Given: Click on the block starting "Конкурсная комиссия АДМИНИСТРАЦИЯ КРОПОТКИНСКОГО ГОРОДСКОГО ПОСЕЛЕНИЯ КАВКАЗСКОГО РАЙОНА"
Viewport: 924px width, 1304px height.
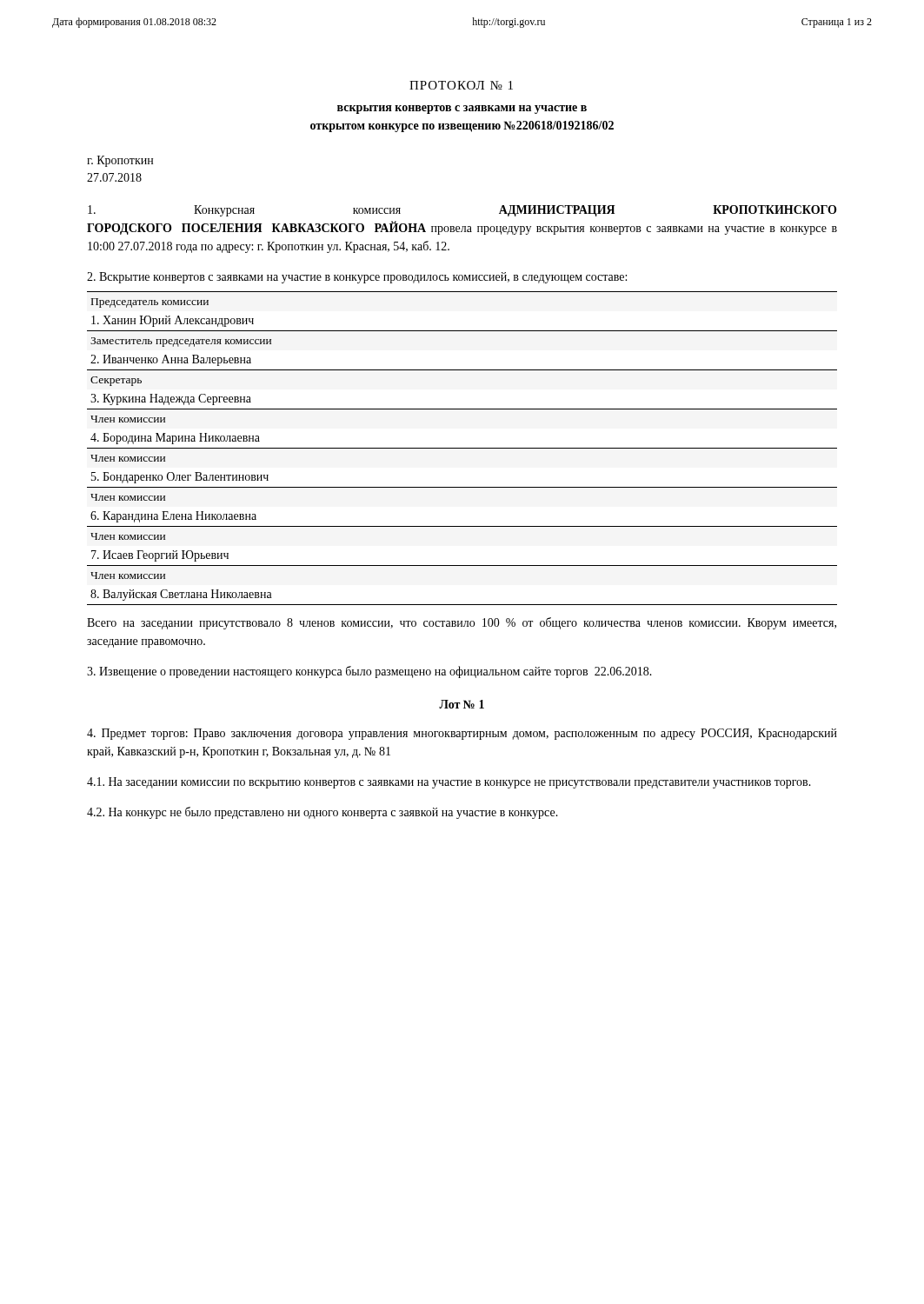Looking at the screenshot, I should 462,228.
